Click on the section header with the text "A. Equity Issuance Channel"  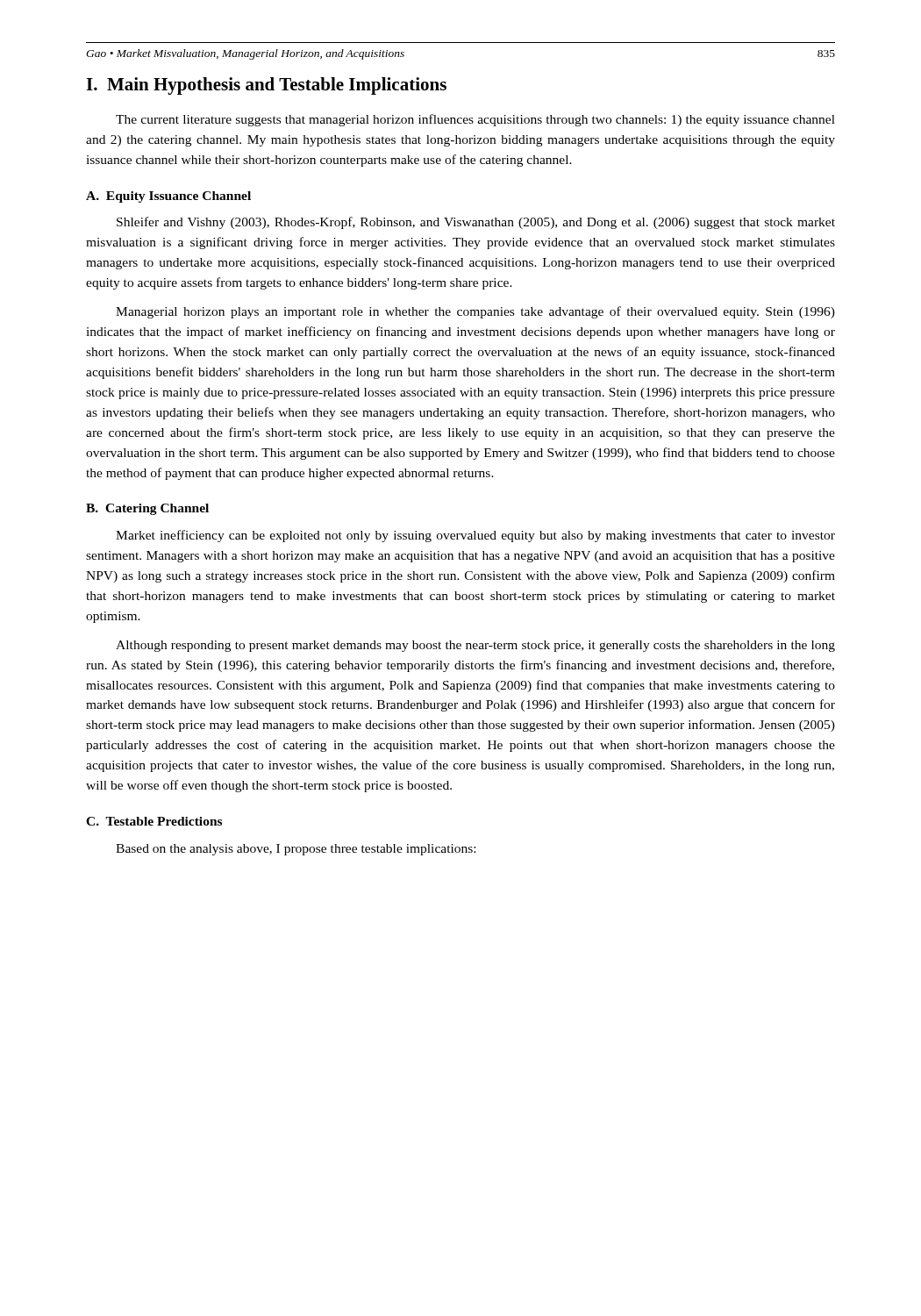[168, 197]
